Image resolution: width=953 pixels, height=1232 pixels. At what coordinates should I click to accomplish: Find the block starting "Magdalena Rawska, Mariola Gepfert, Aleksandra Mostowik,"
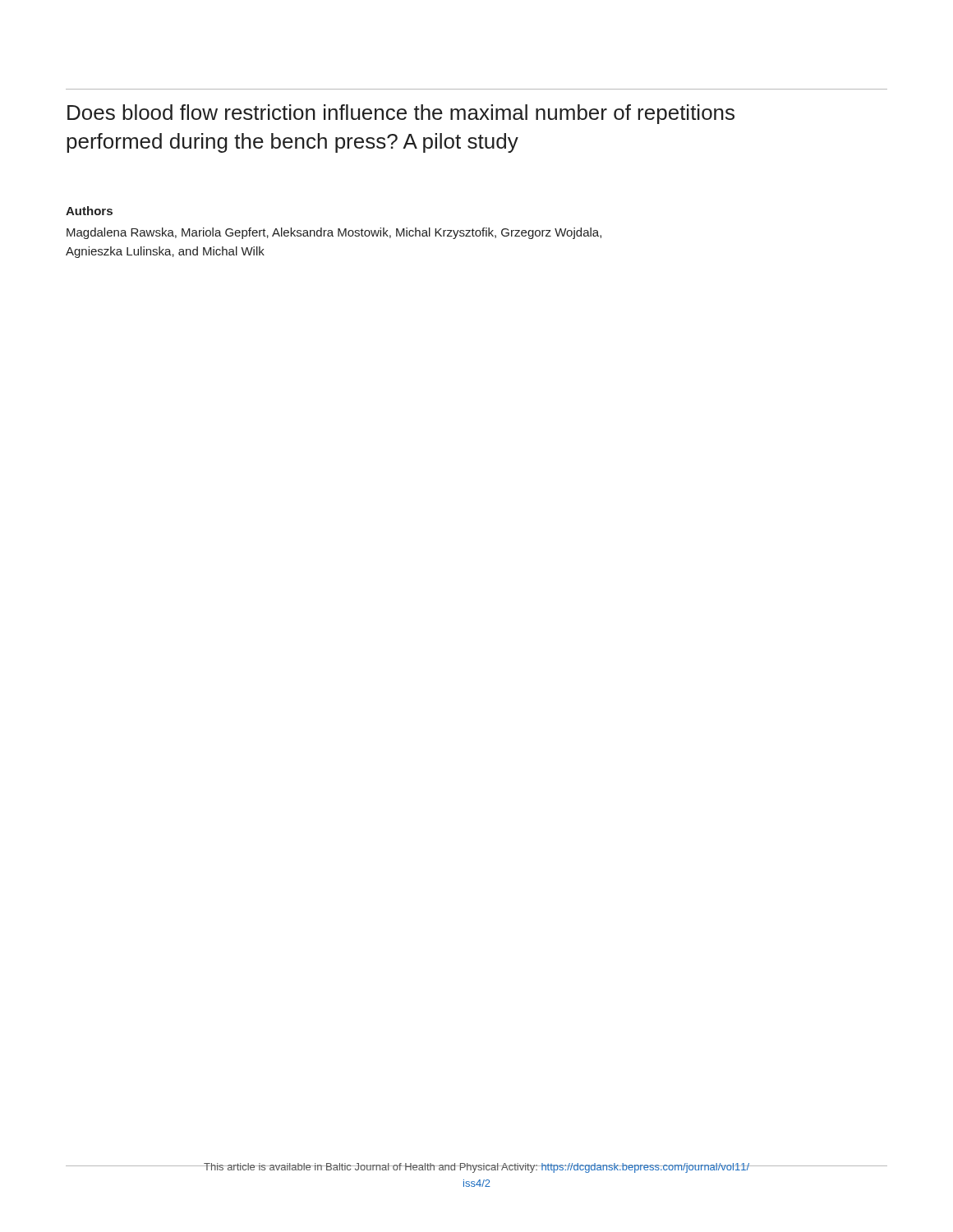pyautogui.click(x=334, y=241)
